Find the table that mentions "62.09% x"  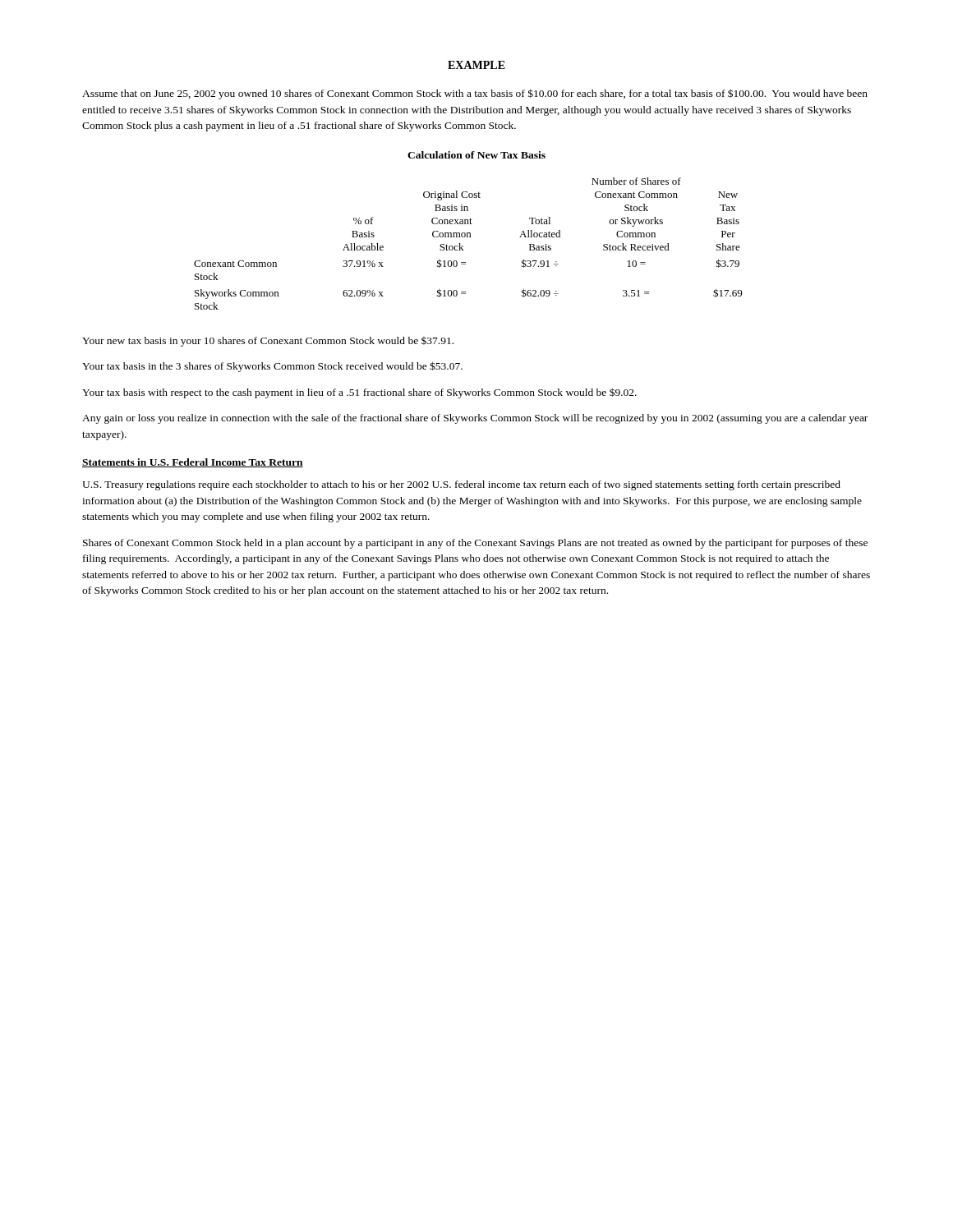[476, 244]
